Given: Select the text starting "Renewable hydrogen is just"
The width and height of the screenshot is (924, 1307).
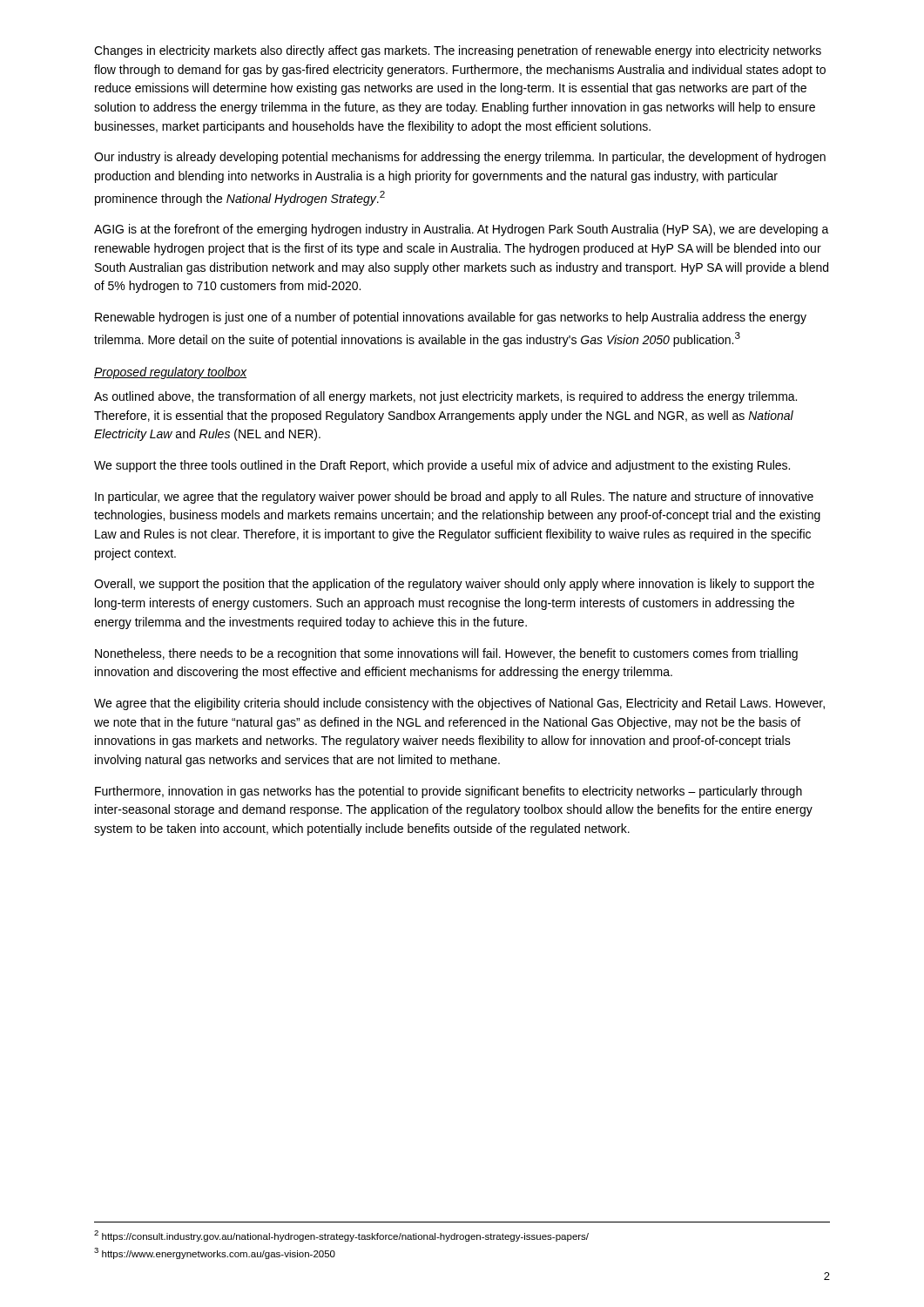Looking at the screenshot, I should click(x=450, y=328).
